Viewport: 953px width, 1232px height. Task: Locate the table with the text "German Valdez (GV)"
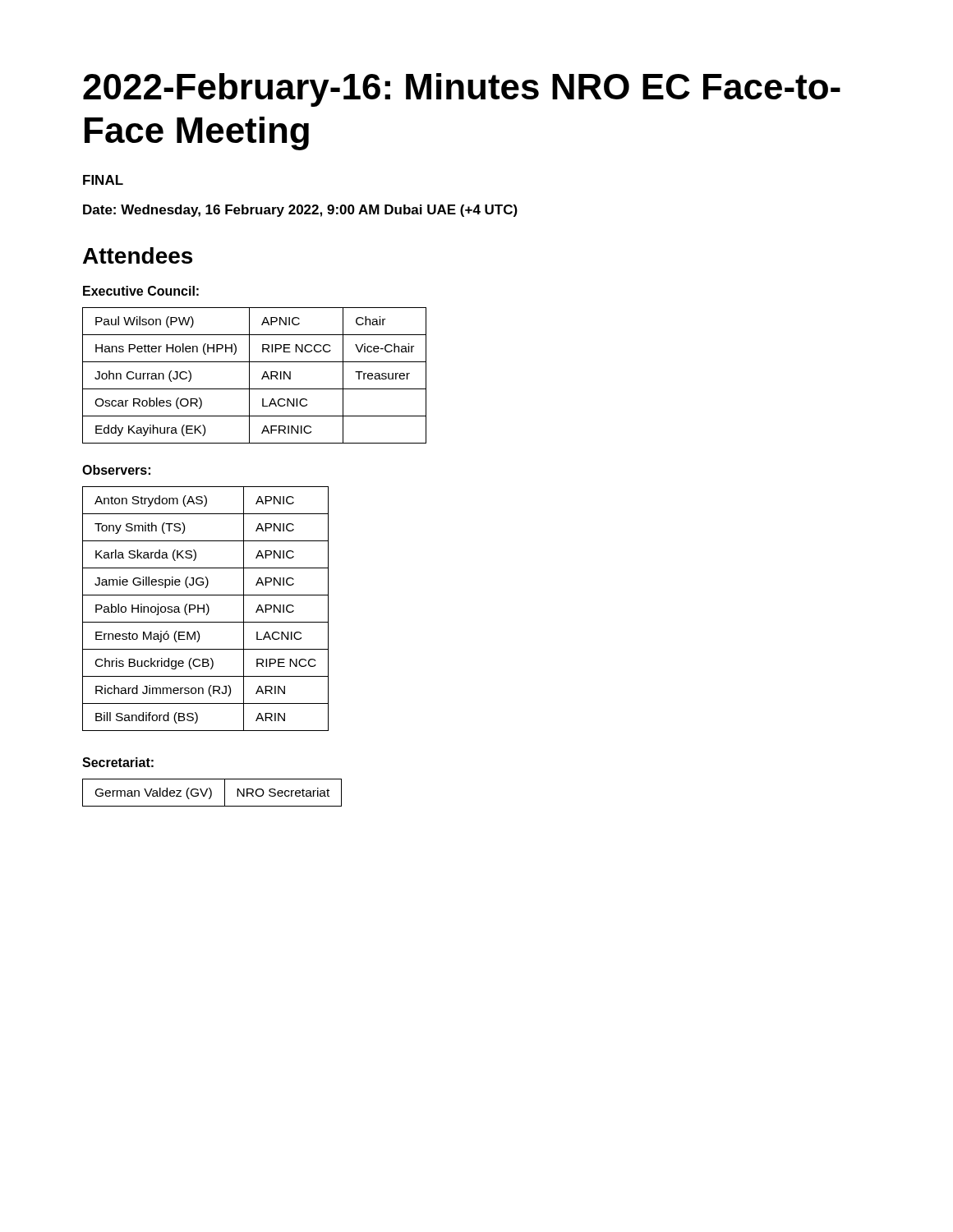[x=476, y=792]
